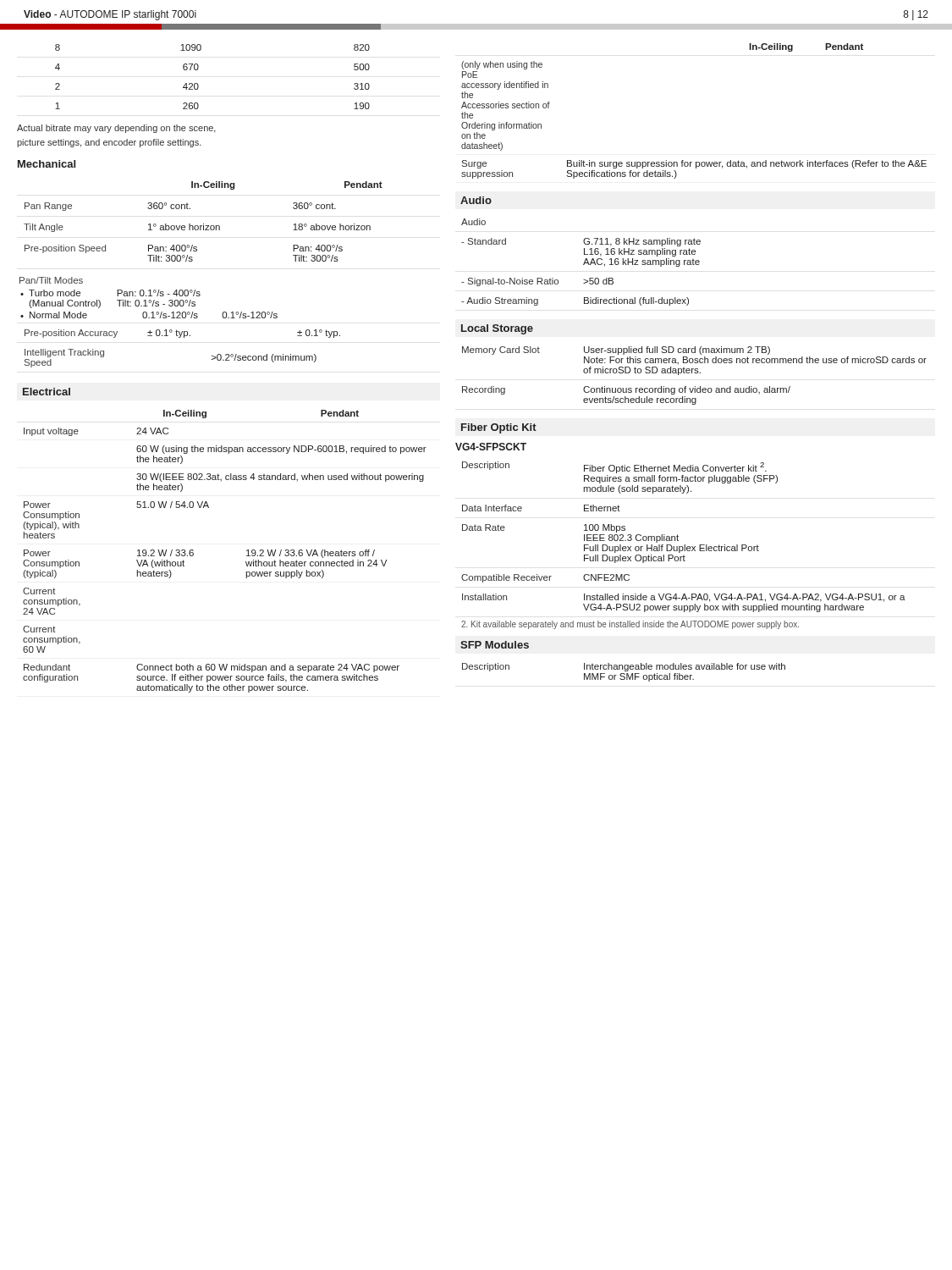Find the table that mentions "19.2 W / 33.6 VA"
Image resolution: width=952 pixels, height=1270 pixels.
pyautogui.click(x=228, y=551)
